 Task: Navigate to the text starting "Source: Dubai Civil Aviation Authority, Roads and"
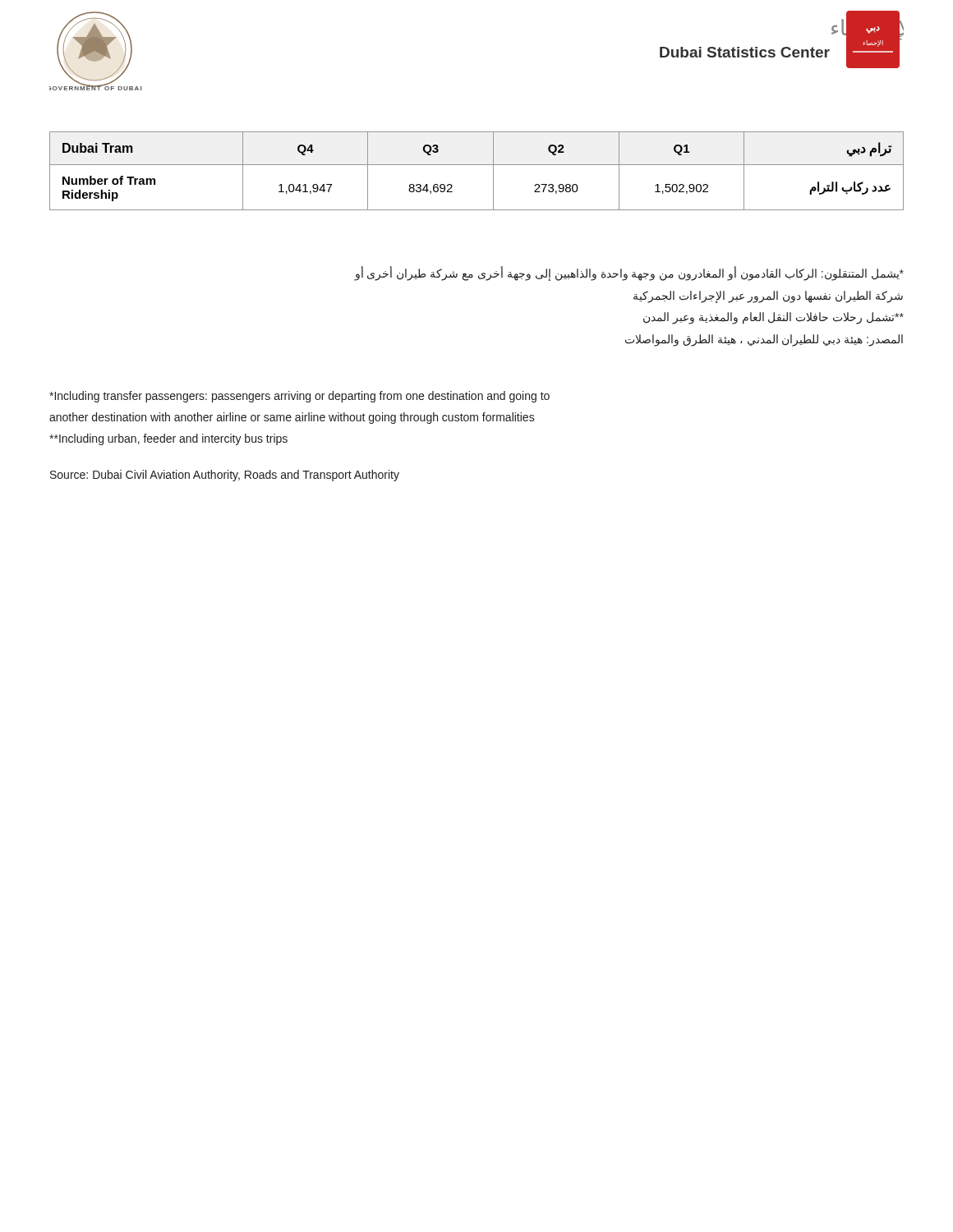tap(224, 475)
